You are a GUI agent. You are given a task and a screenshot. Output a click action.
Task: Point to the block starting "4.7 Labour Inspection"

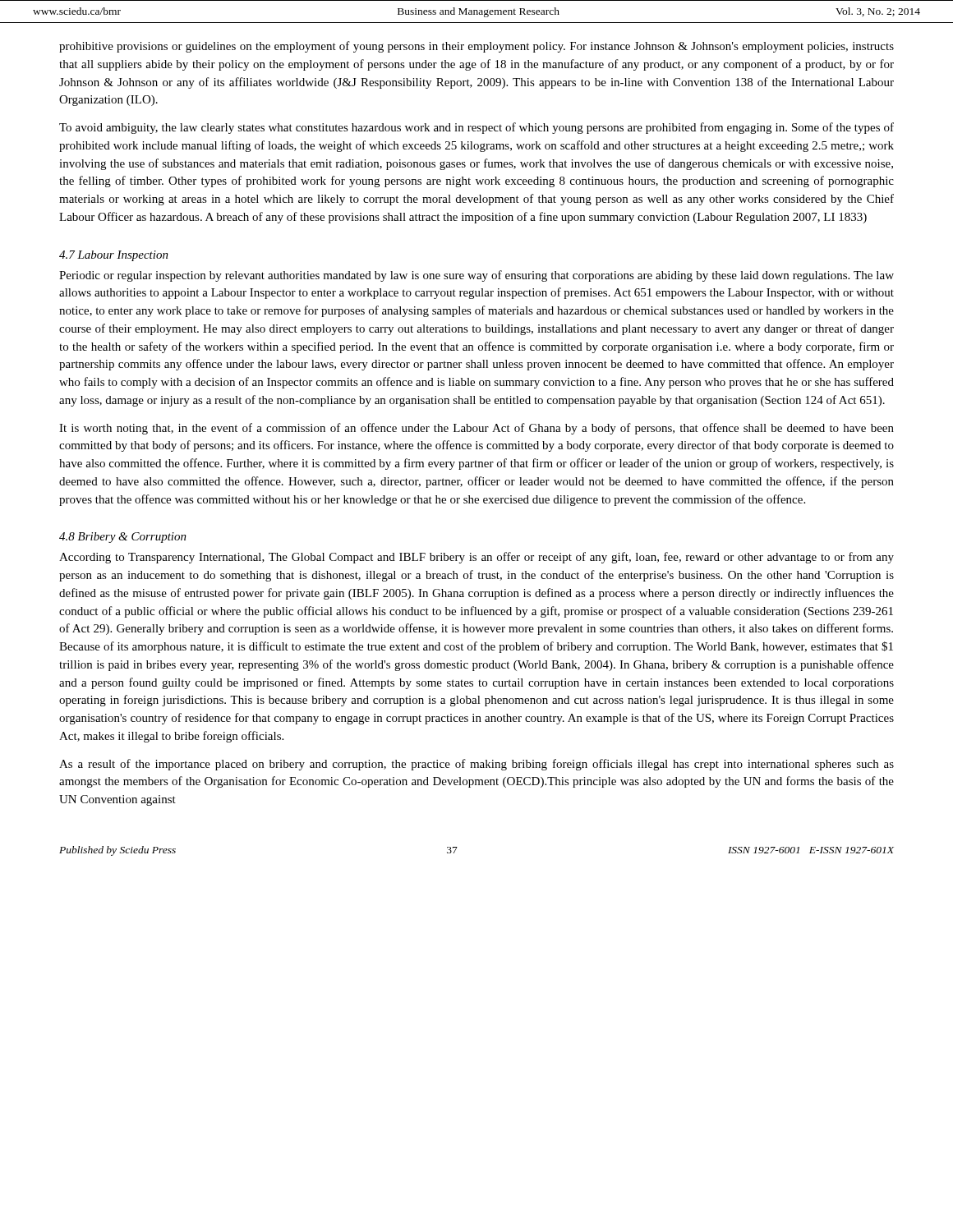tap(114, 254)
